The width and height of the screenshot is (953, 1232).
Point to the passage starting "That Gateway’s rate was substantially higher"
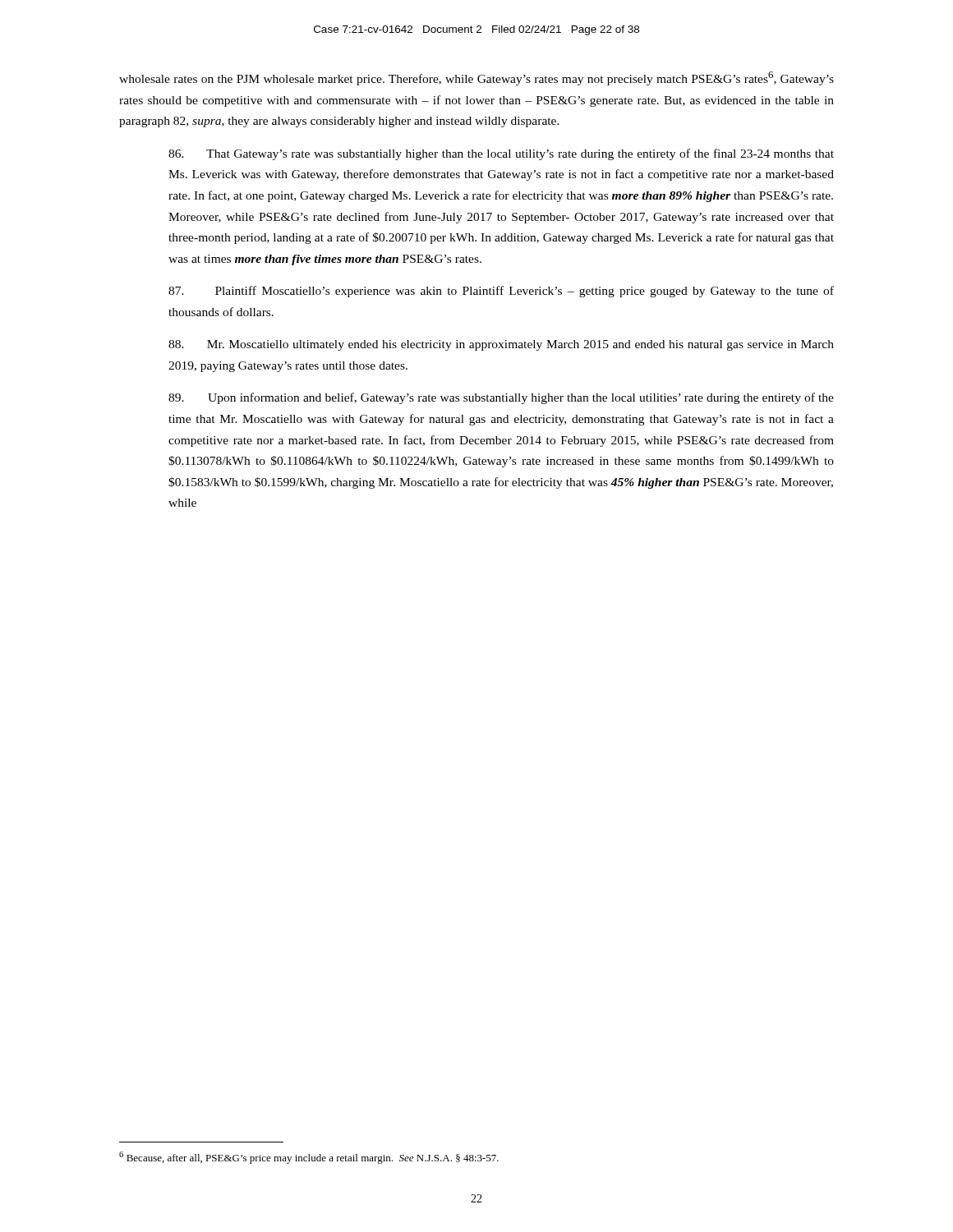(501, 206)
